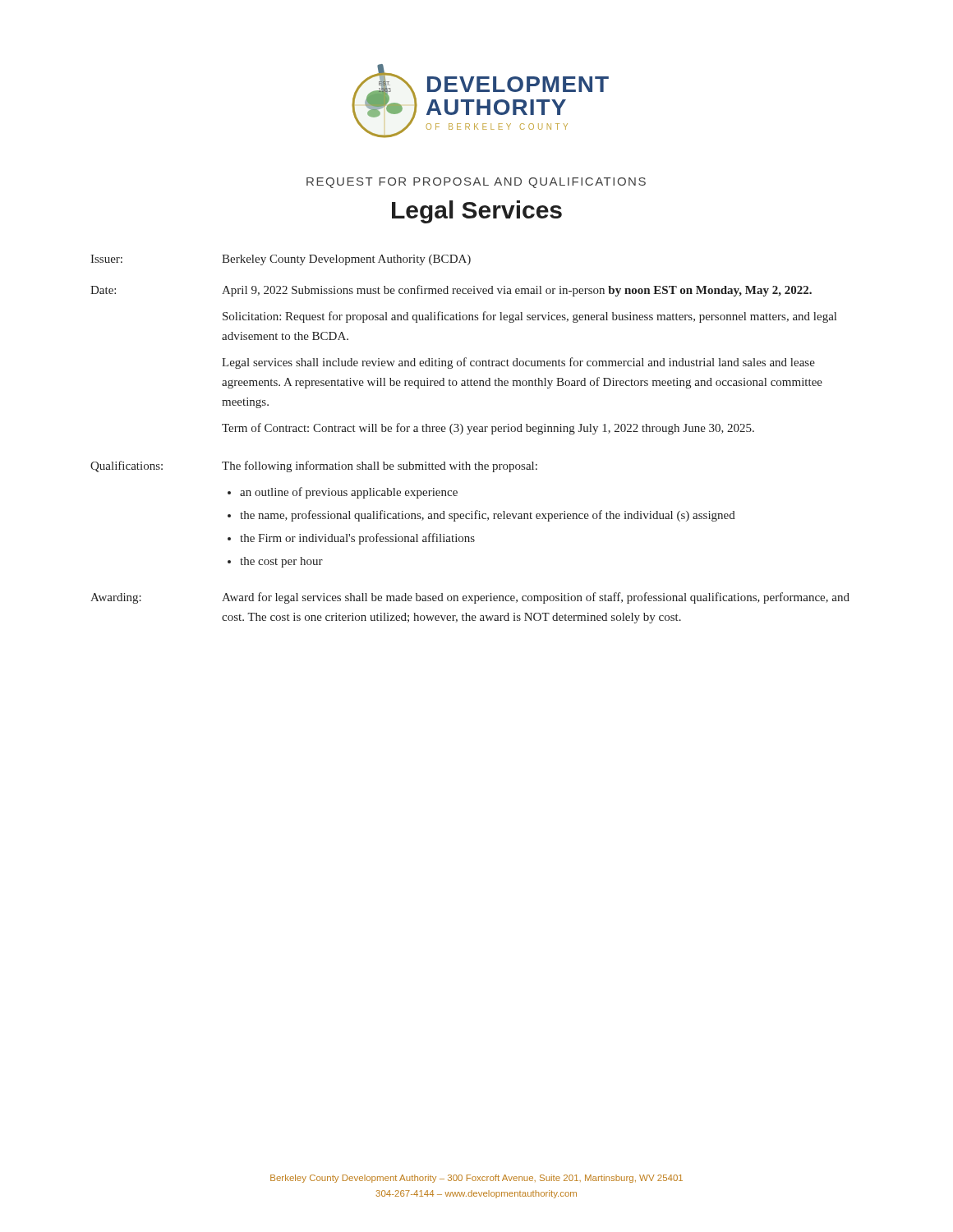
Task: Locate the passage starting "REQUEST FOR PROPOSAL AND QUALIFICATIONS"
Action: coord(476,181)
